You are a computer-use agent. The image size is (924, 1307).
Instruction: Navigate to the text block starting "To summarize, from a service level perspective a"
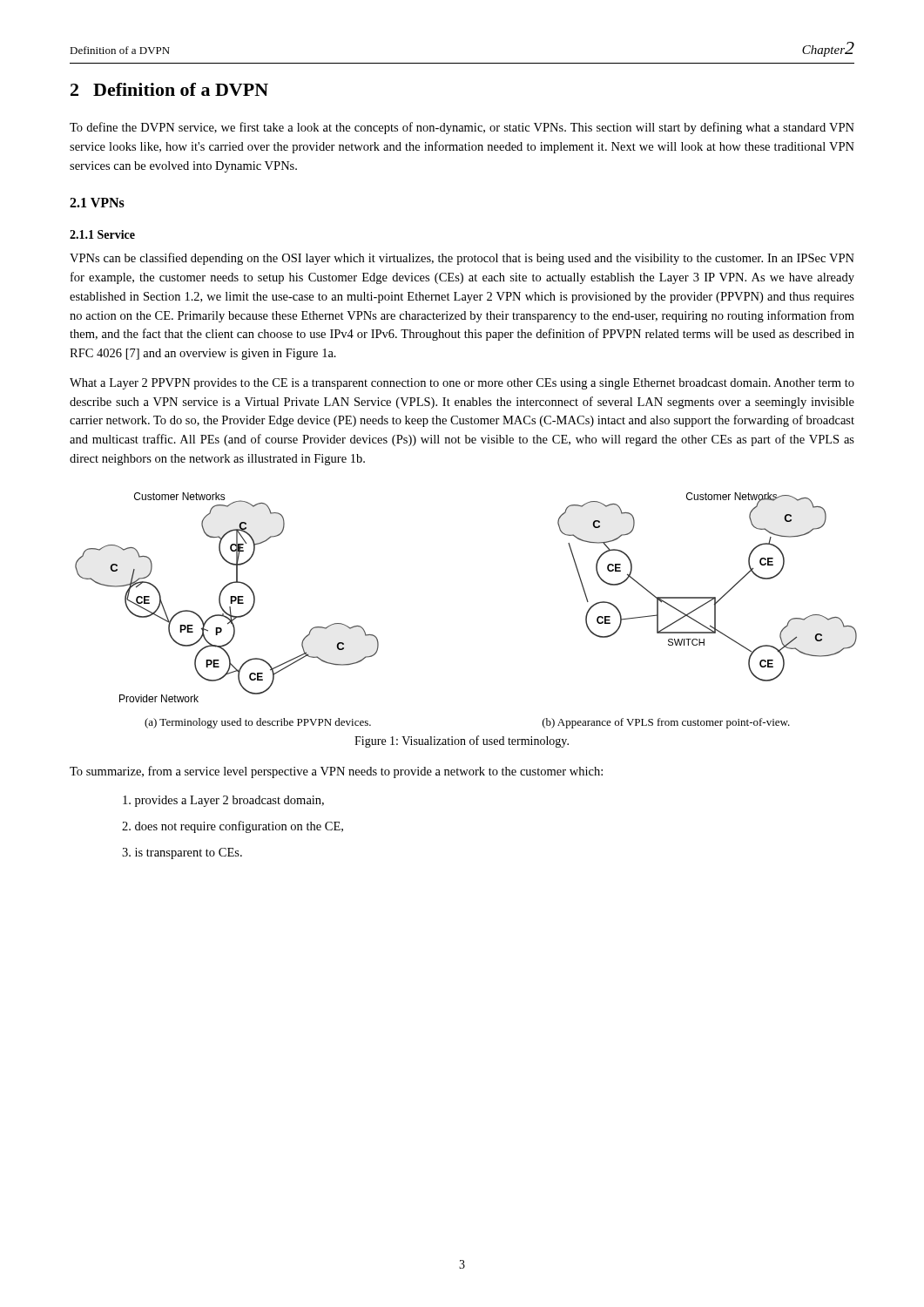coord(462,771)
